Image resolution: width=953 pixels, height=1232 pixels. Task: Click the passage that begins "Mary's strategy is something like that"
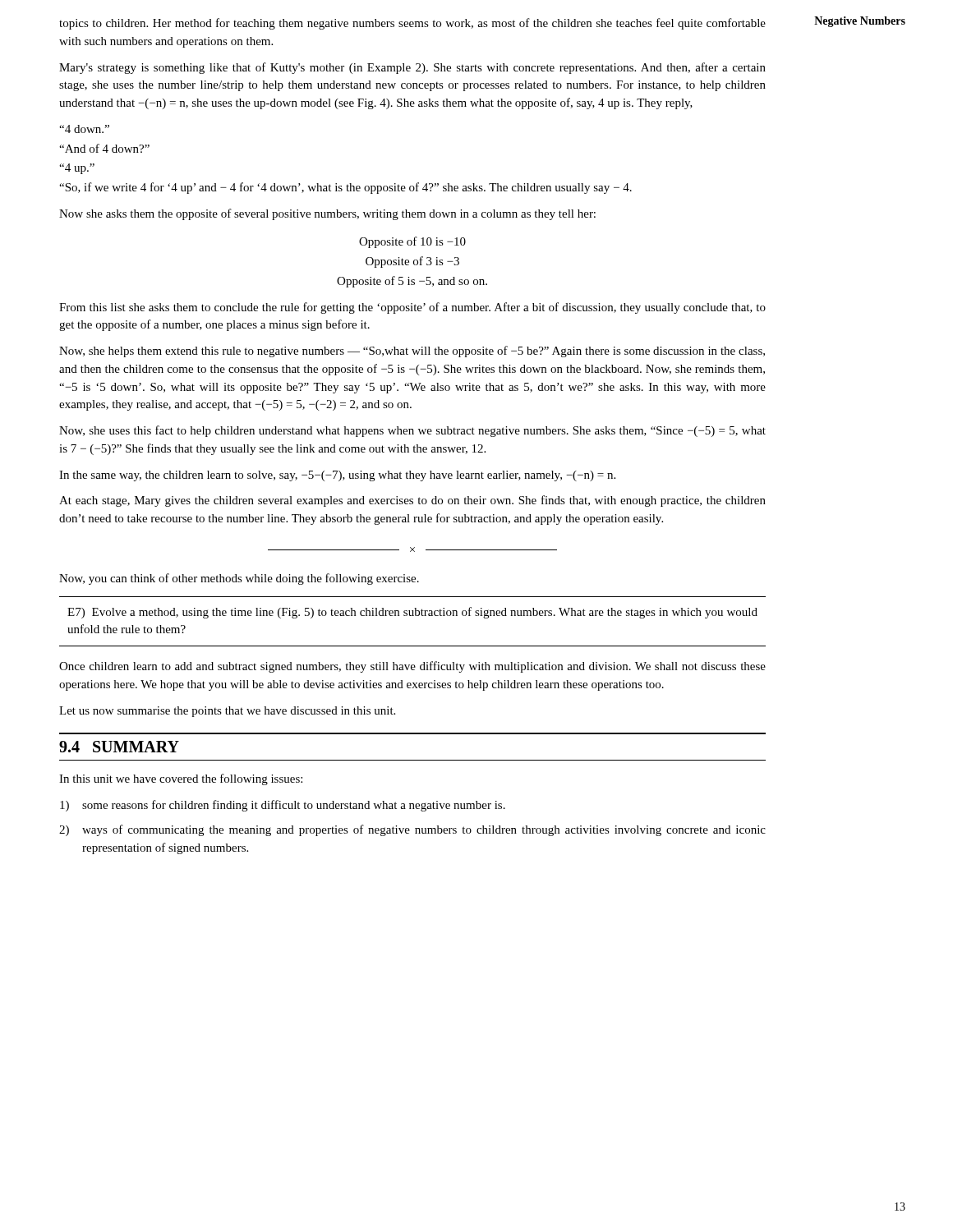[412, 86]
